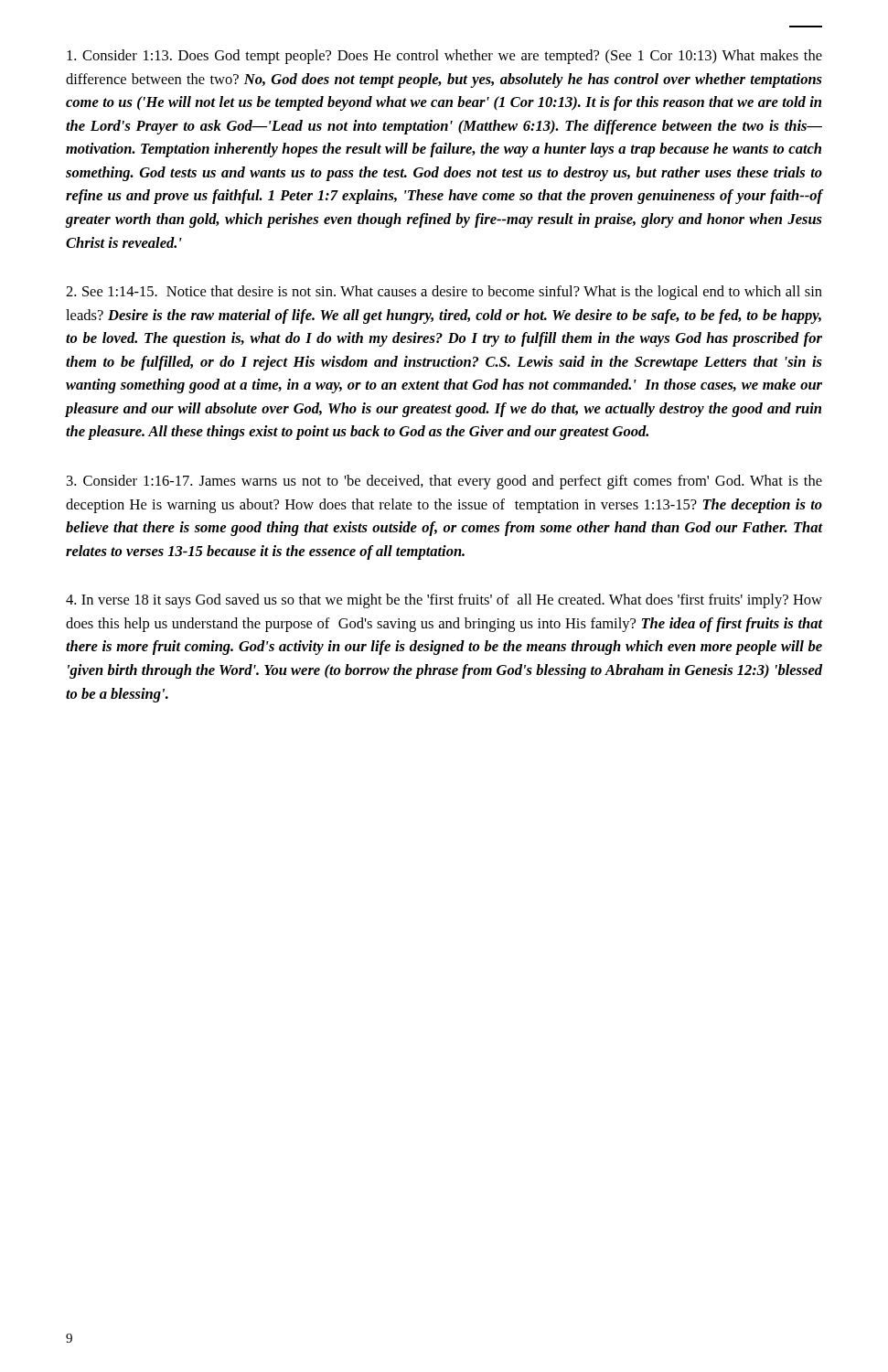Locate the block starting "Consider 1:13. Does God tempt people? Does He"
The width and height of the screenshot is (888, 1372).
(x=444, y=149)
